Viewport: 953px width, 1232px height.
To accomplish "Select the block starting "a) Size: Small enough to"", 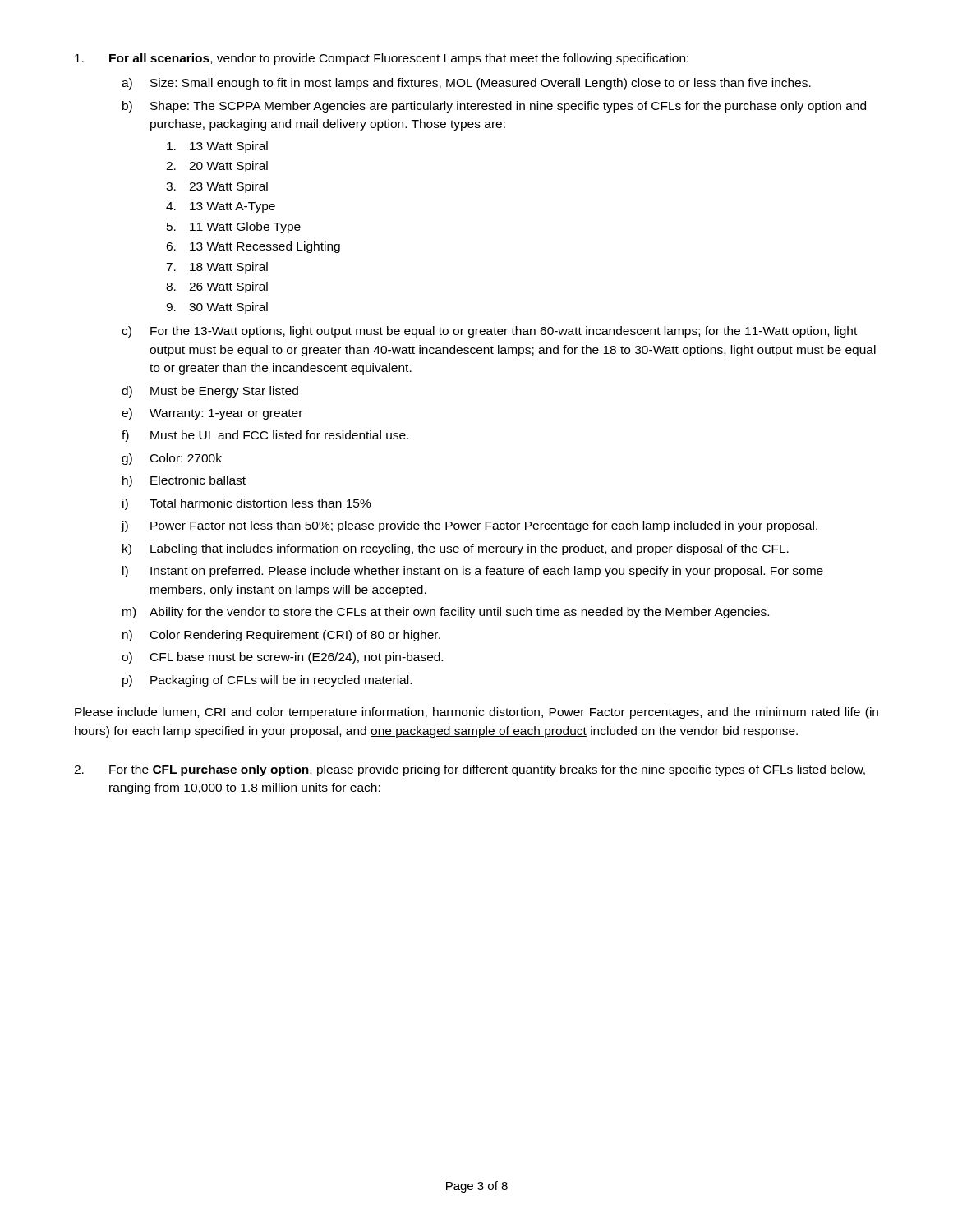I will tap(467, 84).
